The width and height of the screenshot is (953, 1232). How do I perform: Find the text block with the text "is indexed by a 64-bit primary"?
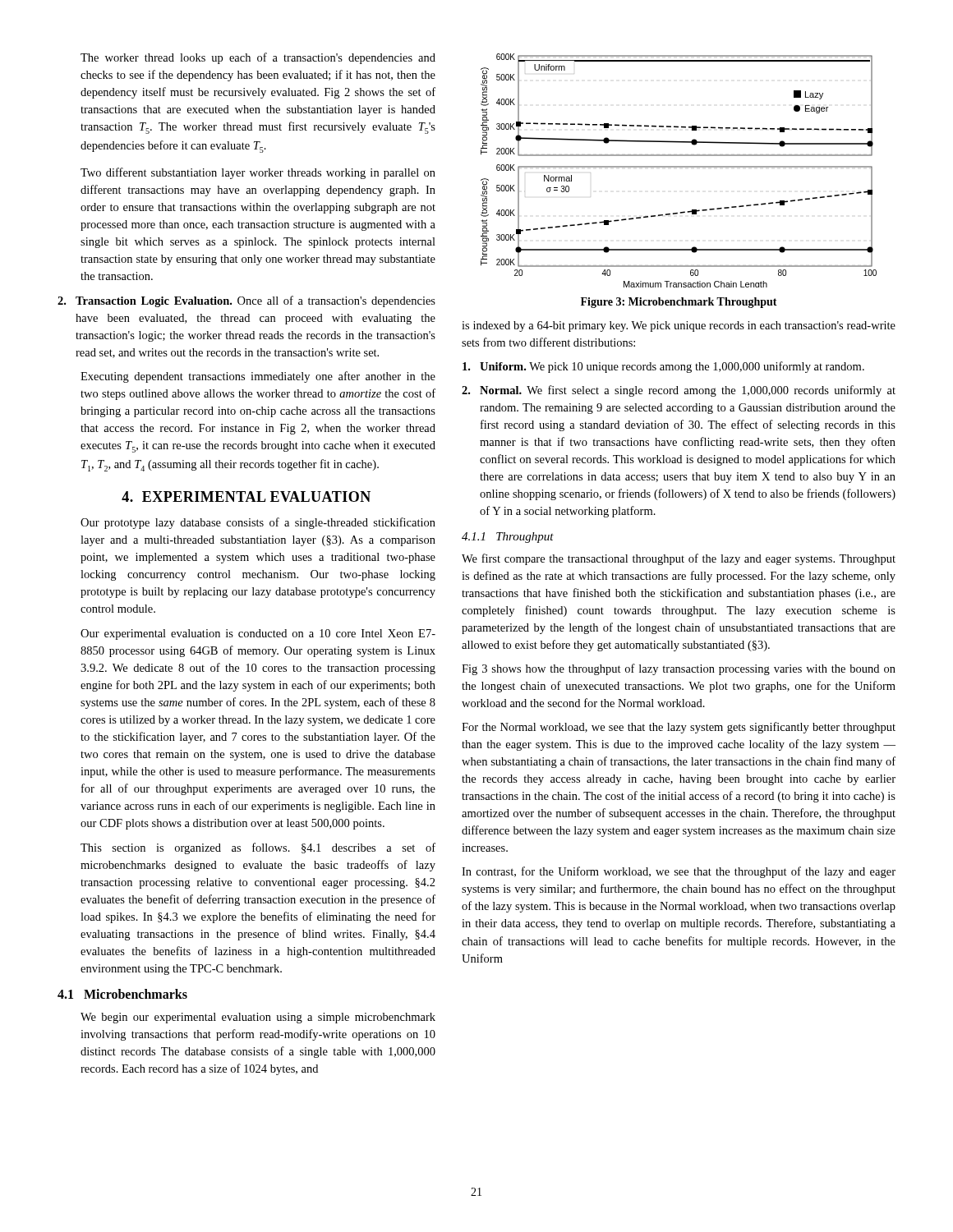pyautogui.click(x=679, y=334)
